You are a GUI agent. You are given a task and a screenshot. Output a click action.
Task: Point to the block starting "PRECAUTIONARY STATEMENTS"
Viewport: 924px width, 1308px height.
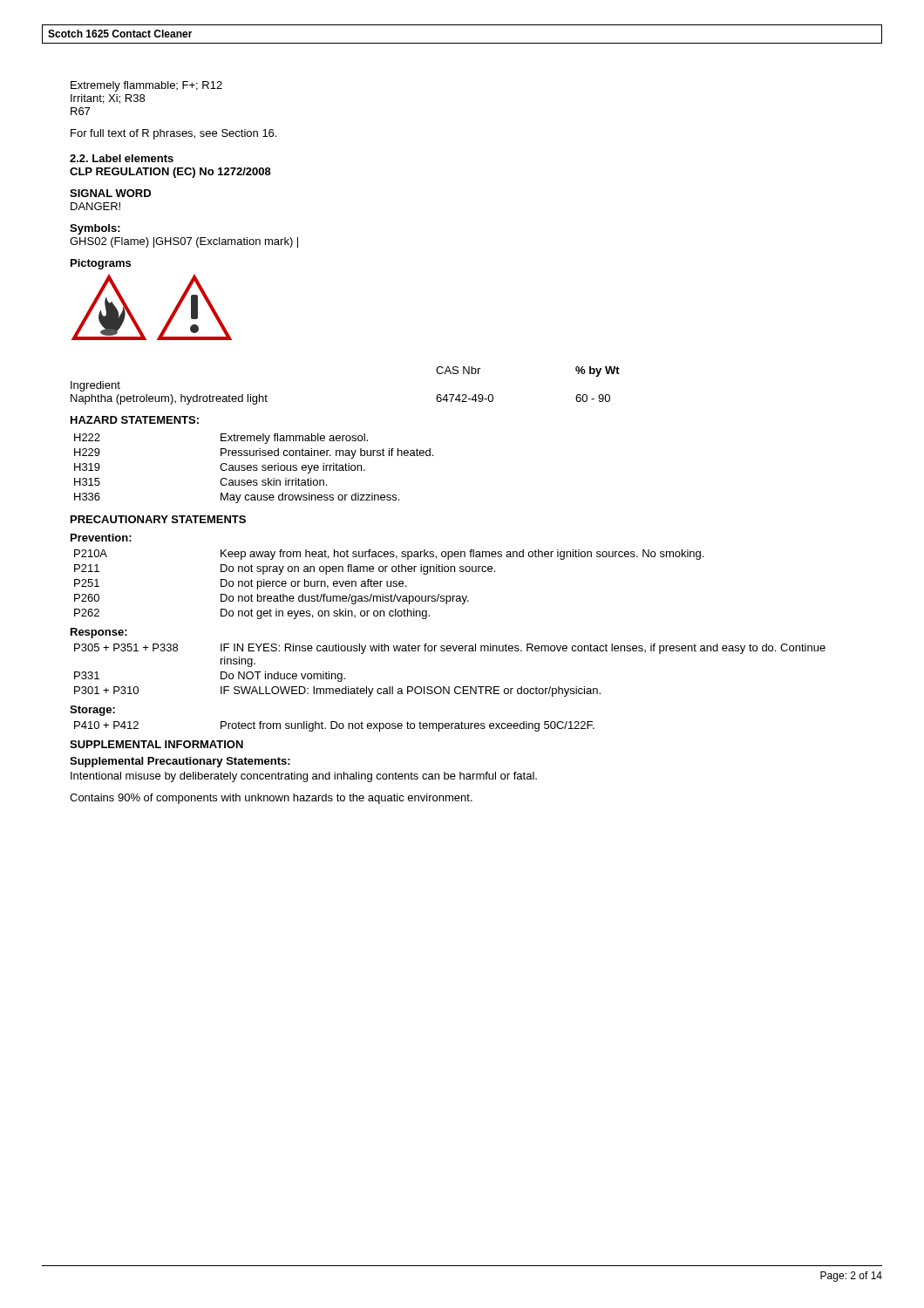158,519
